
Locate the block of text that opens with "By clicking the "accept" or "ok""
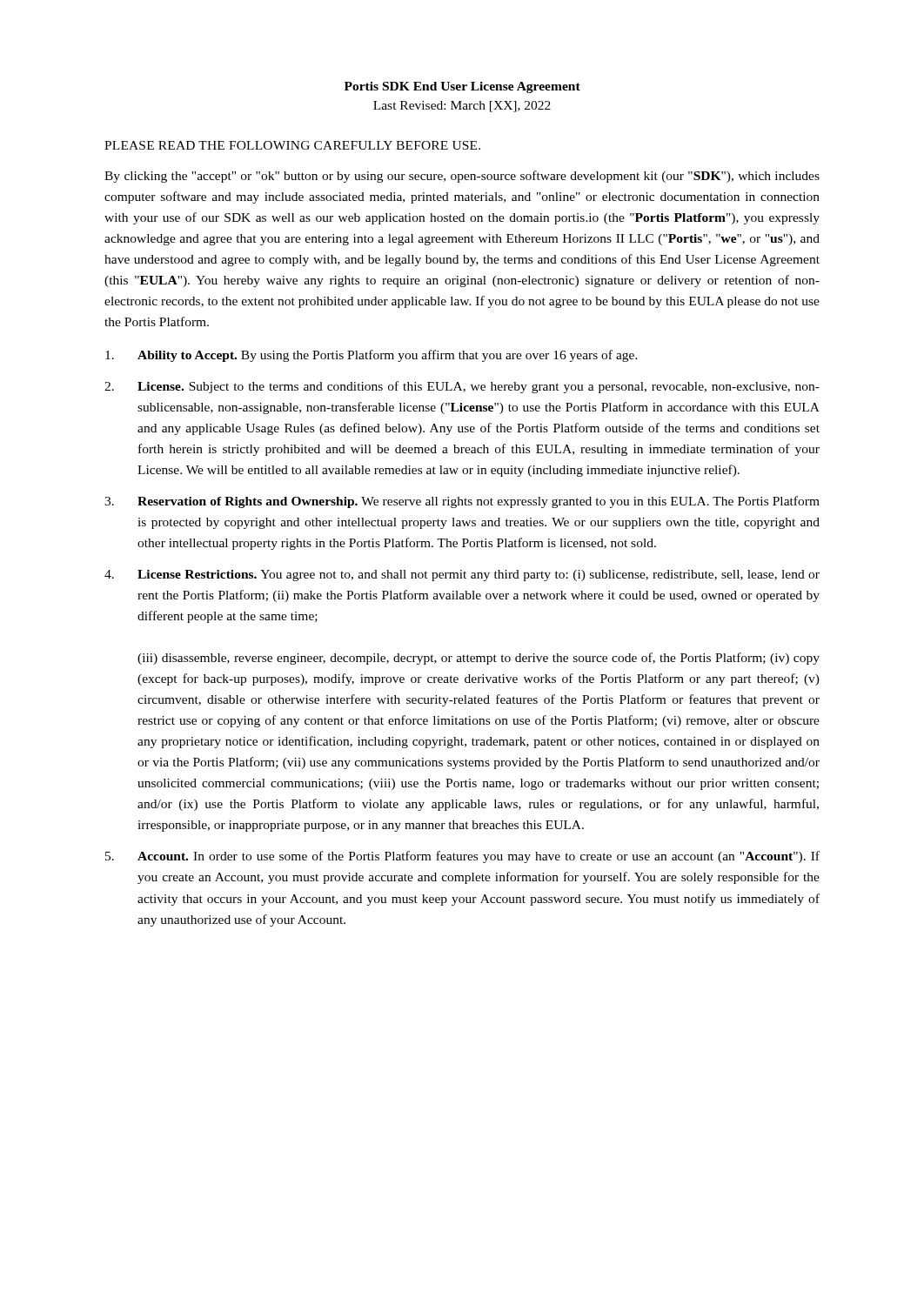pyautogui.click(x=462, y=248)
